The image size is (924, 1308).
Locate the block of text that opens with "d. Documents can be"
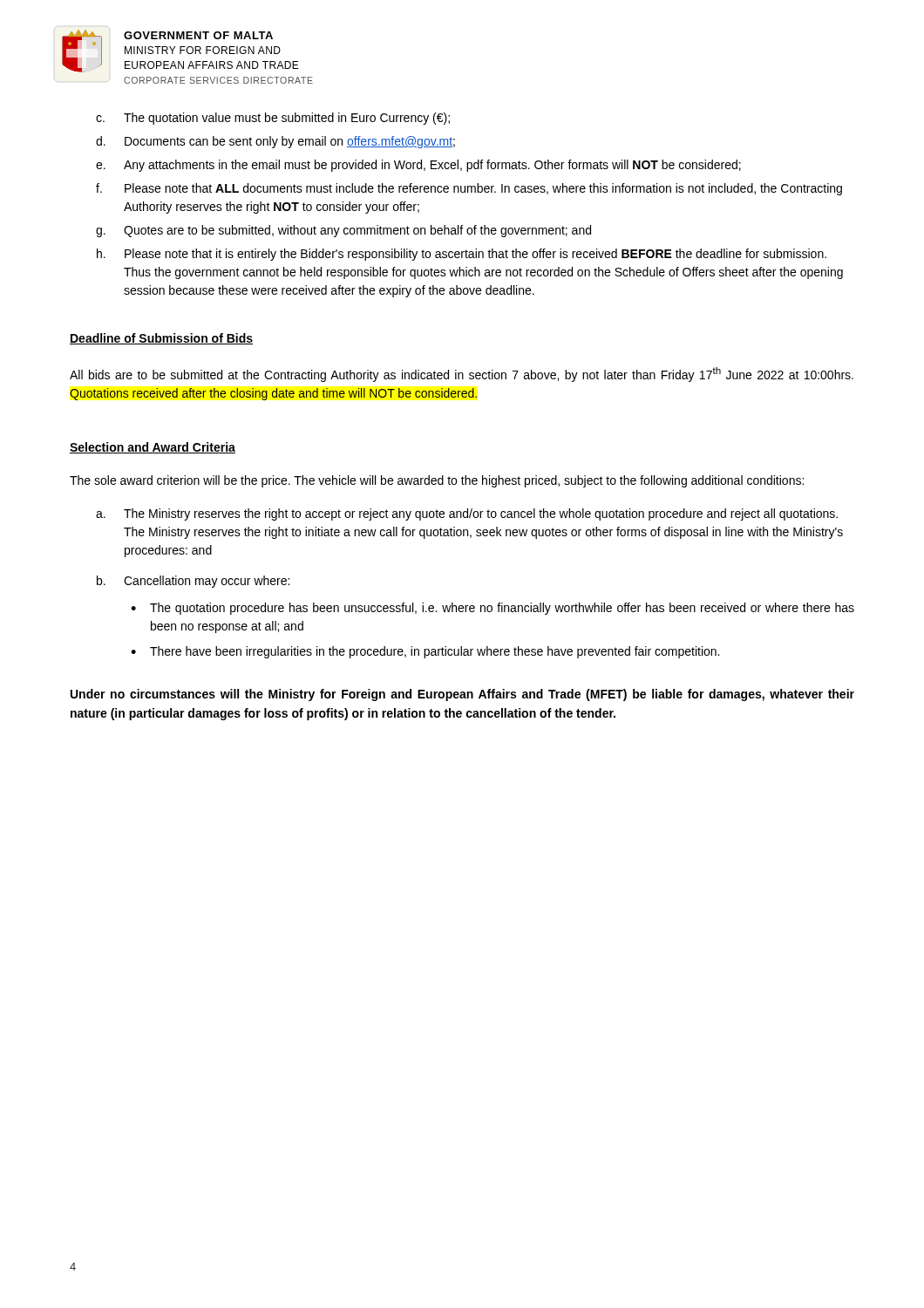coord(275,142)
